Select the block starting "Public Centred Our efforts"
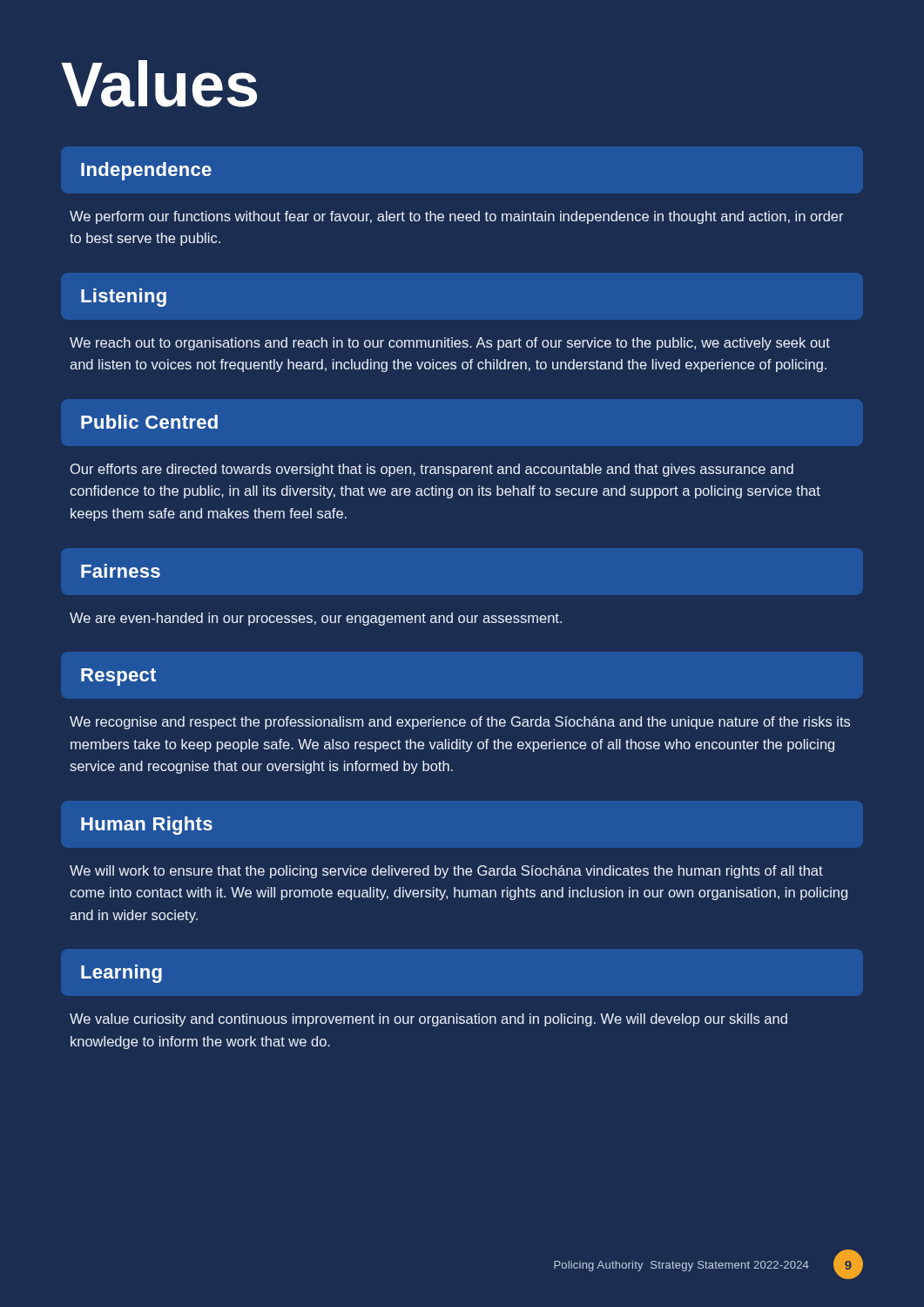This screenshot has height=1307, width=924. coord(462,465)
